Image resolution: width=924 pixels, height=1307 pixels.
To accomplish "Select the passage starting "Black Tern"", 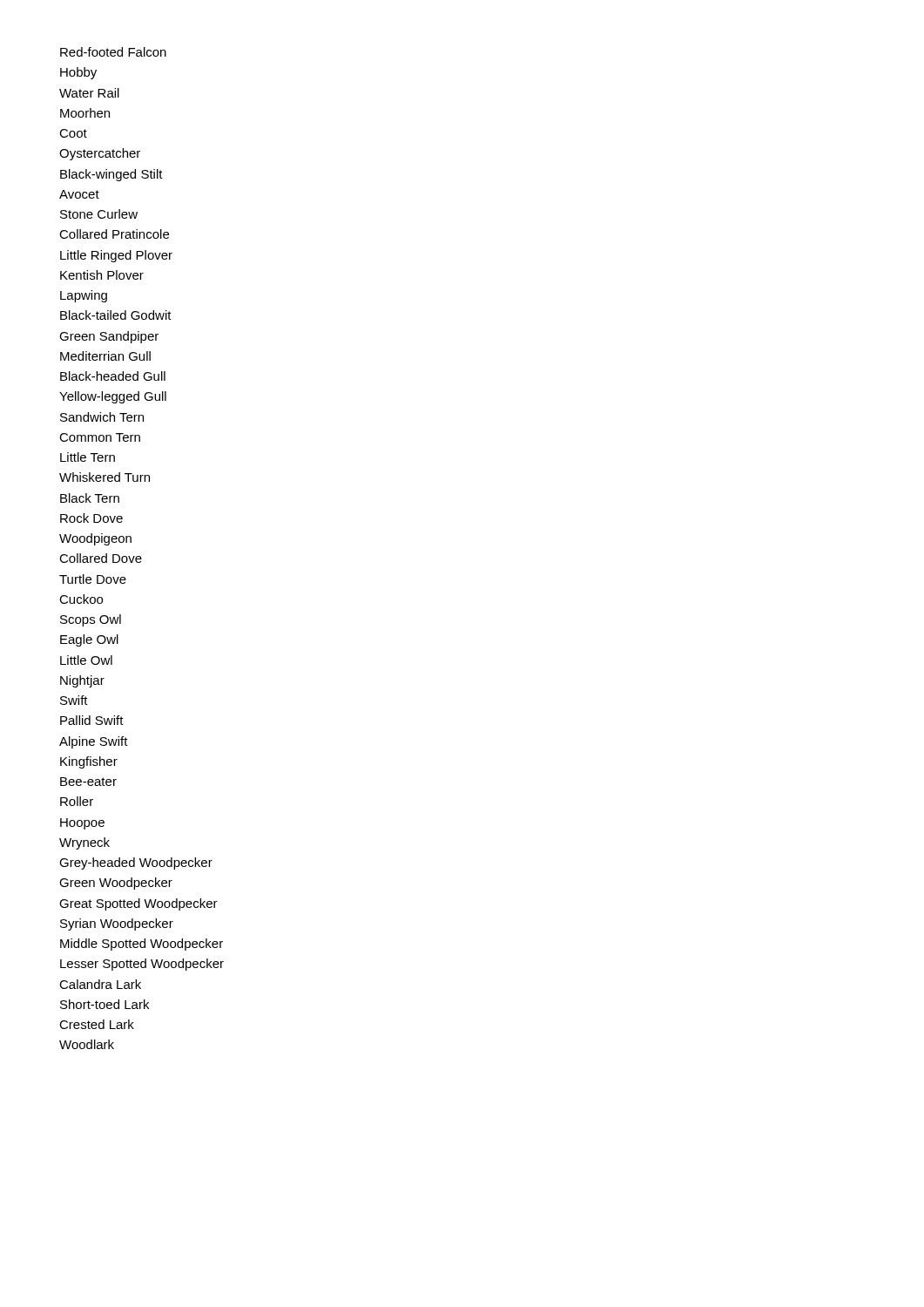I will tap(90, 498).
